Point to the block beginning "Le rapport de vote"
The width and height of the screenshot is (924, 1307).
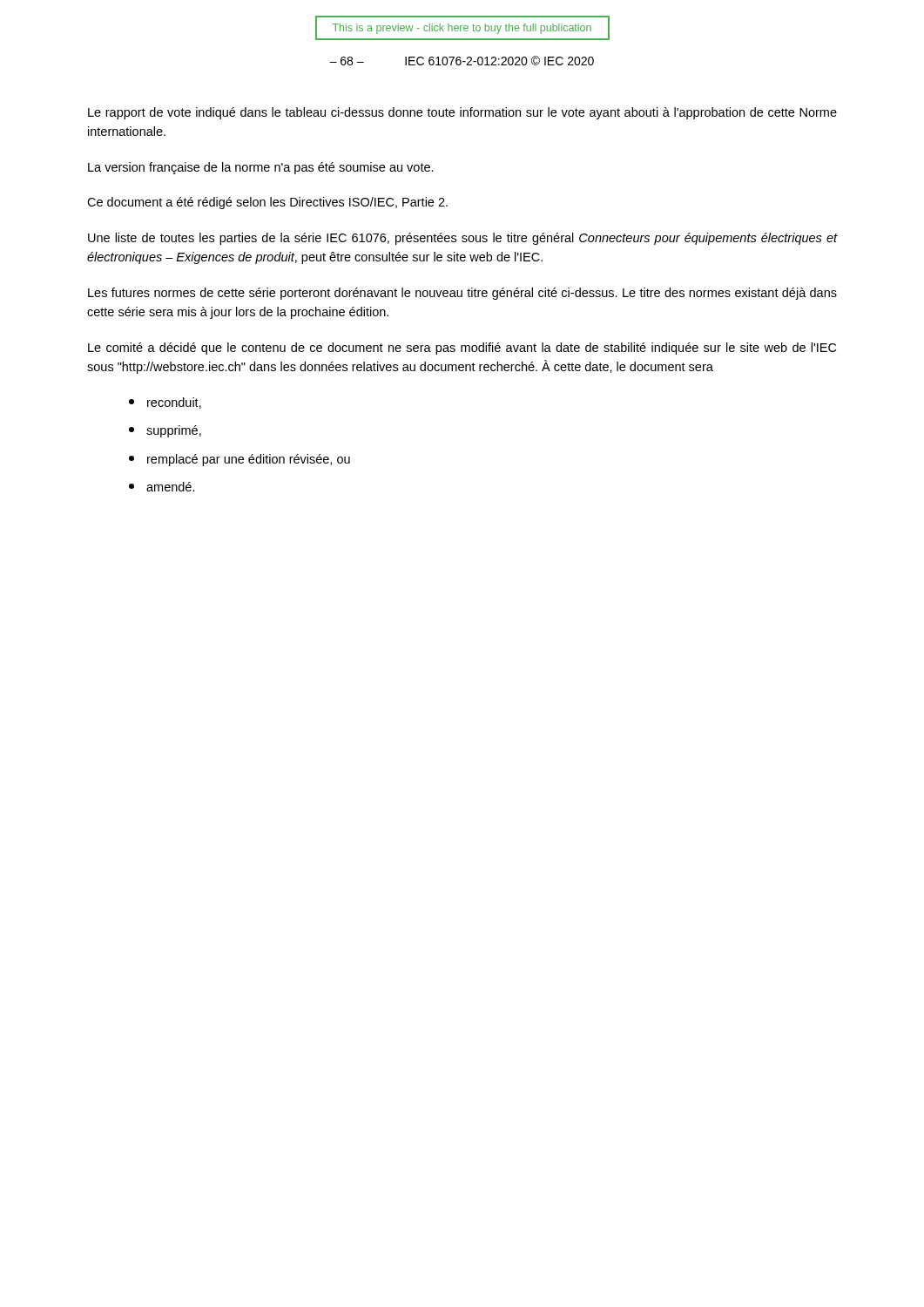pos(462,122)
